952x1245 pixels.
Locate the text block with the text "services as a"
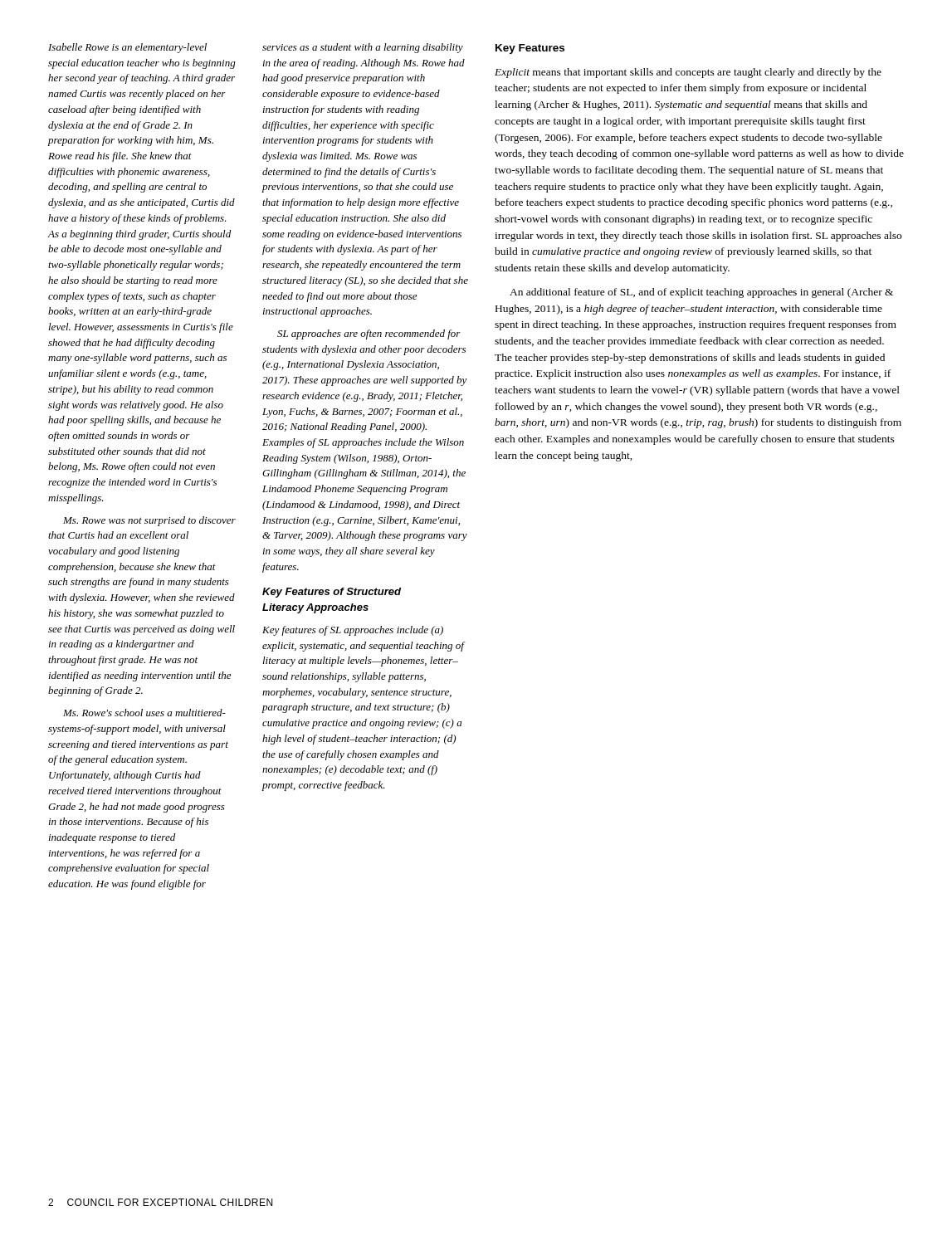coord(365,307)
